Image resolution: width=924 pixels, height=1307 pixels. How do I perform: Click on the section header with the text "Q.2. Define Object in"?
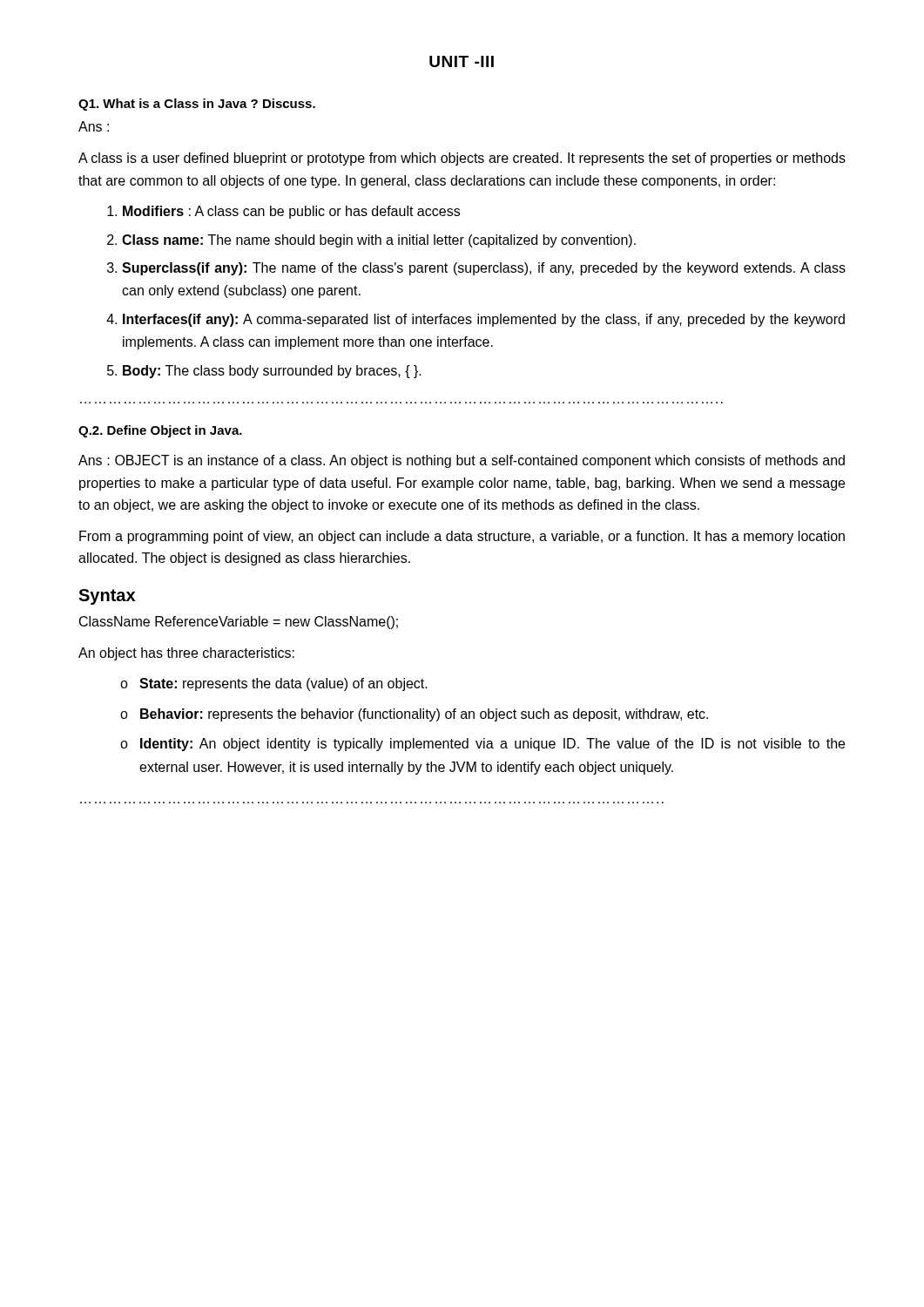(160, 430)
